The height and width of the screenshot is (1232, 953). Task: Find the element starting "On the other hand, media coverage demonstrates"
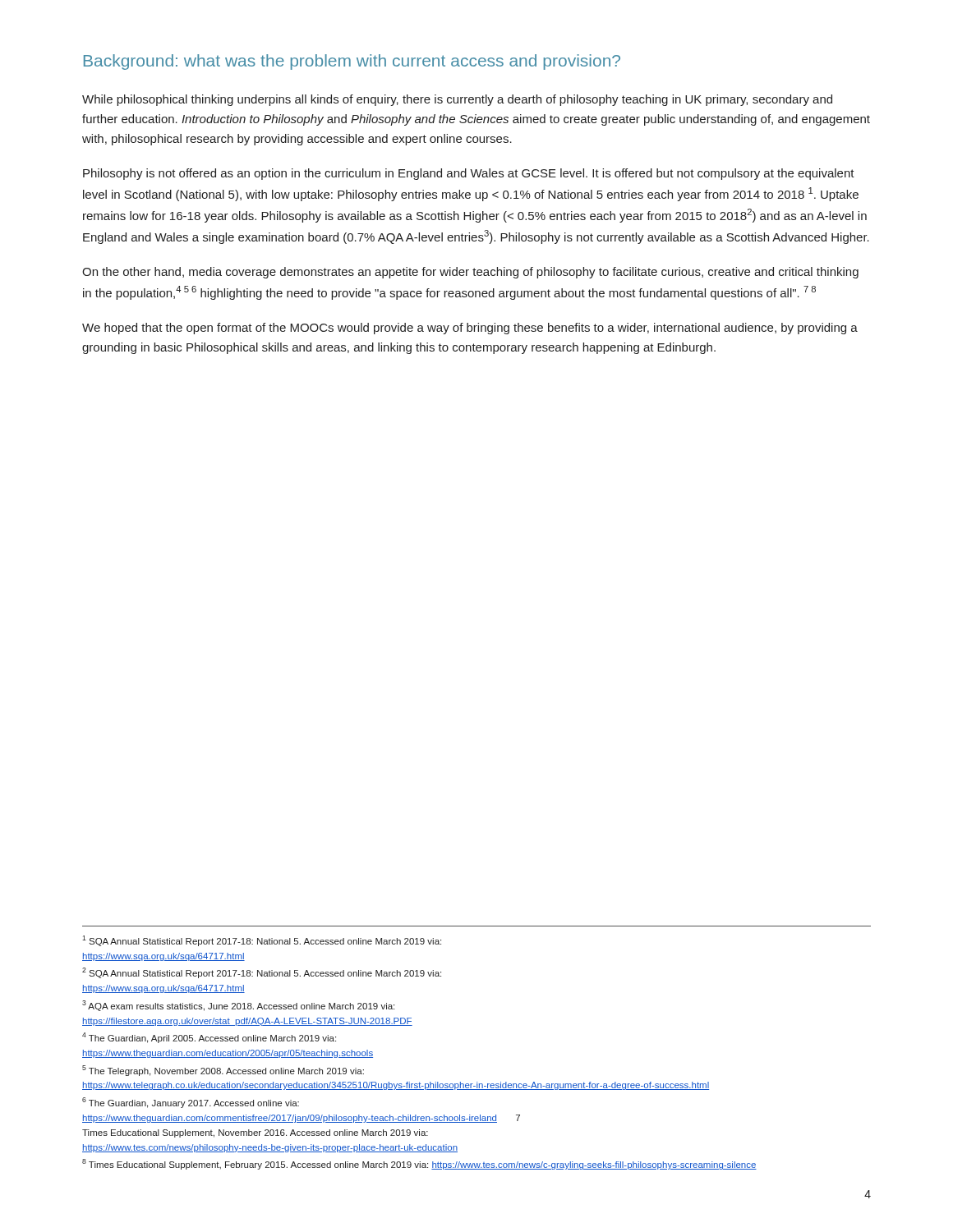471,282
